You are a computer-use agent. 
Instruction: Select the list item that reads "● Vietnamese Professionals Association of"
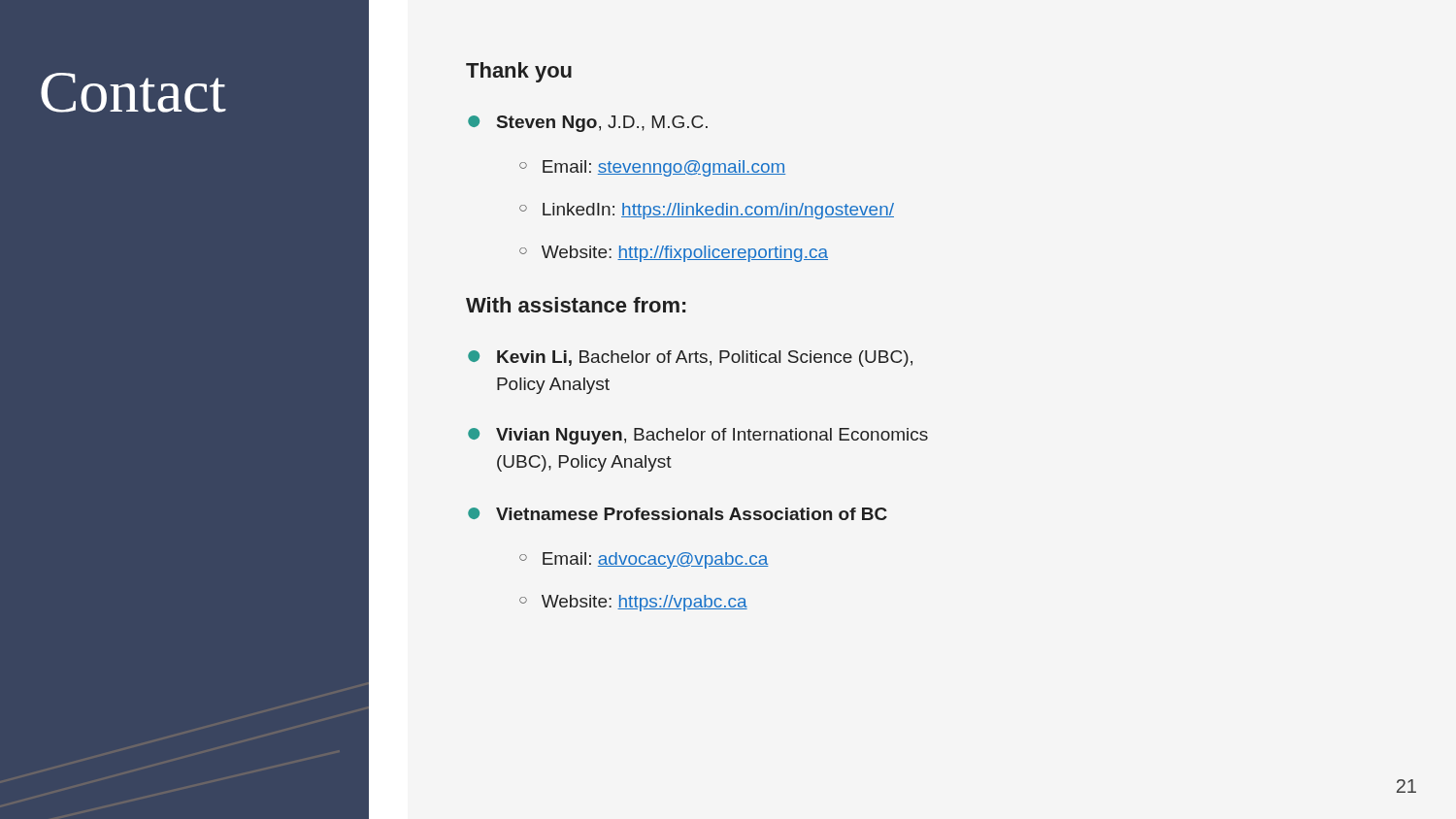677,514
